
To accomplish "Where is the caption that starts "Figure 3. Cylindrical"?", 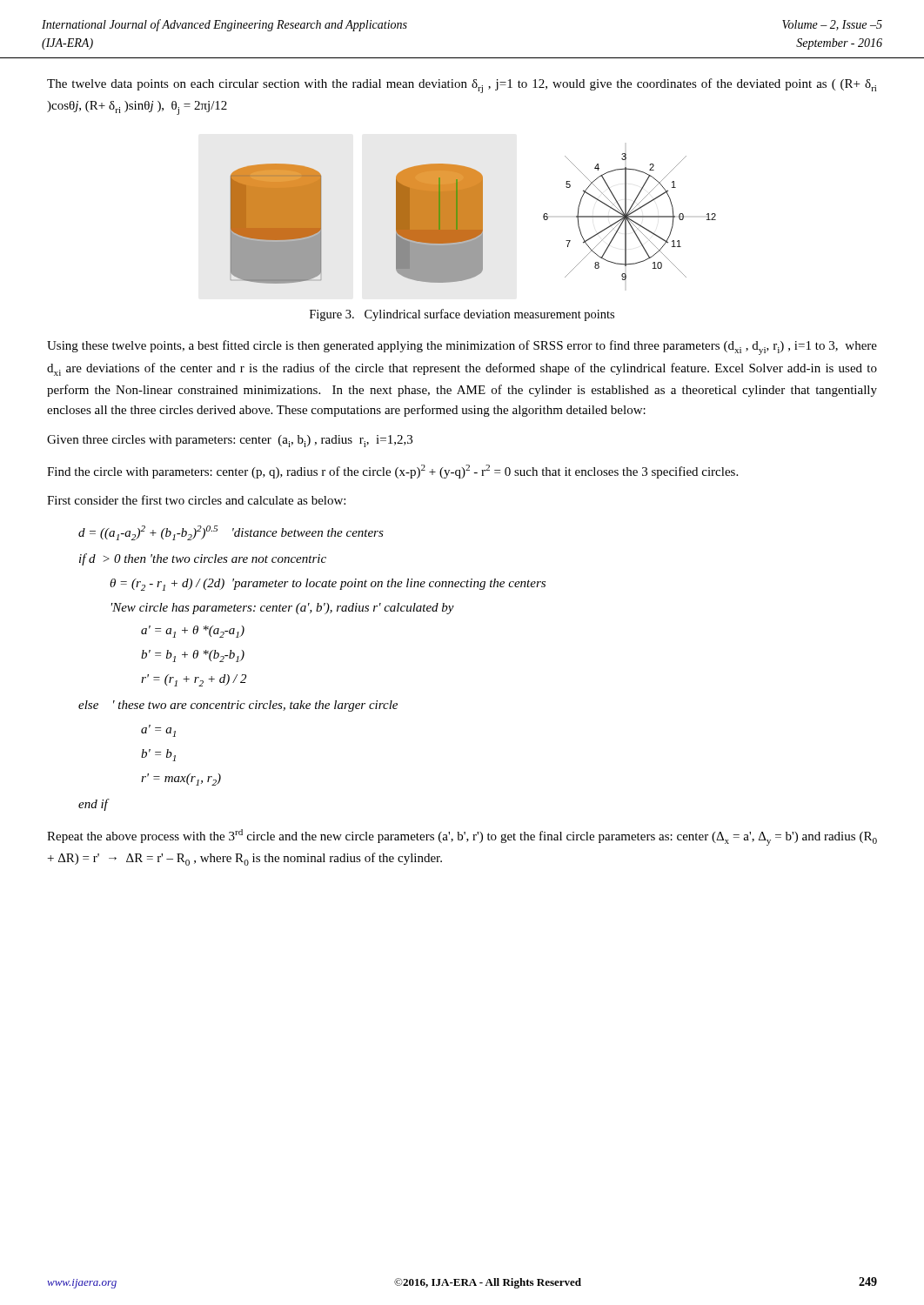I will pos(462,314).
